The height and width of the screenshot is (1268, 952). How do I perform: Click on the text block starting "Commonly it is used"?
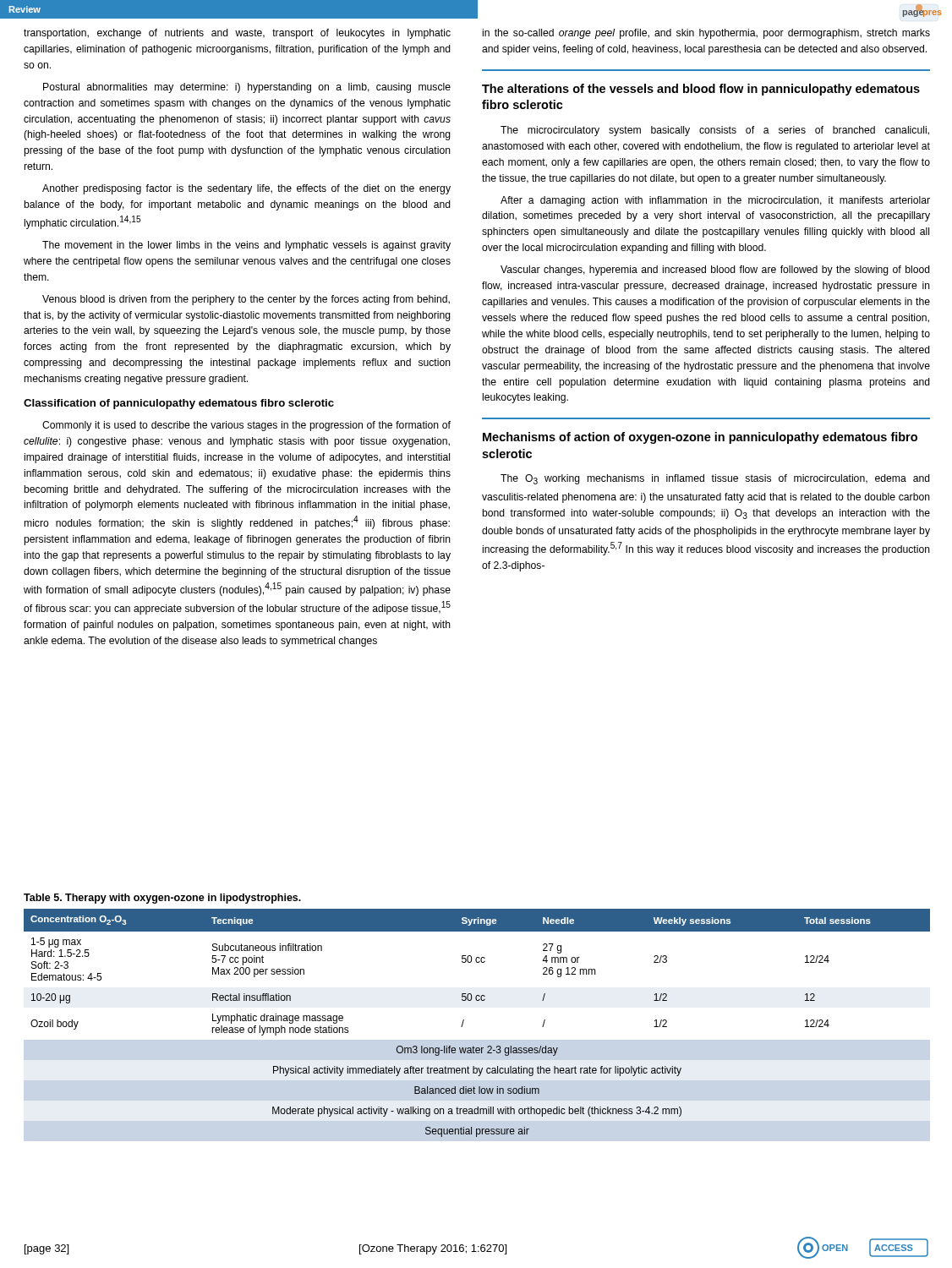[x=237, y=533]
